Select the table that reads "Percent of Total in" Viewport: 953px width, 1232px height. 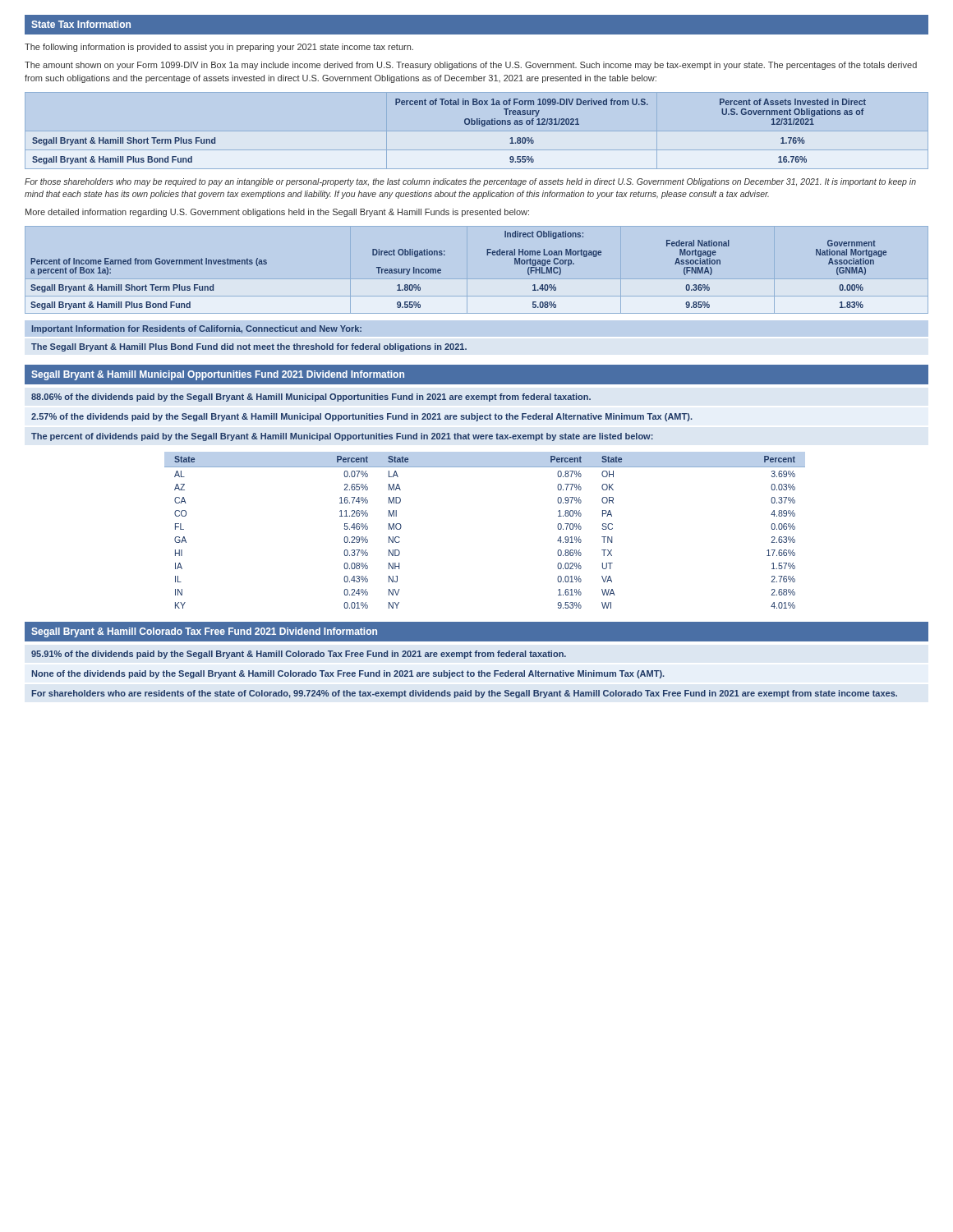tap(476, 130)
